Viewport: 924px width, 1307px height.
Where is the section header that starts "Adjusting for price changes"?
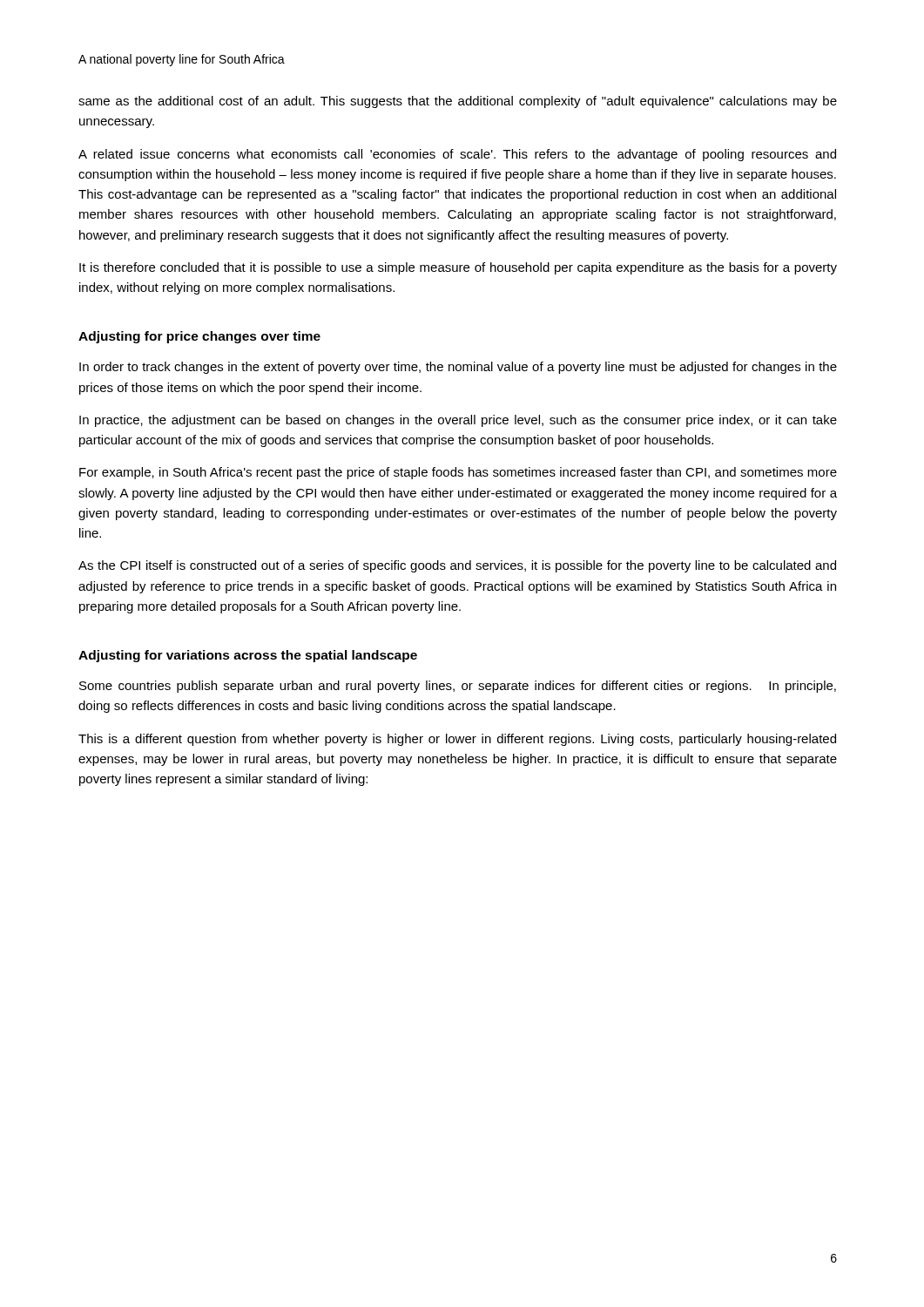point(199,336)
